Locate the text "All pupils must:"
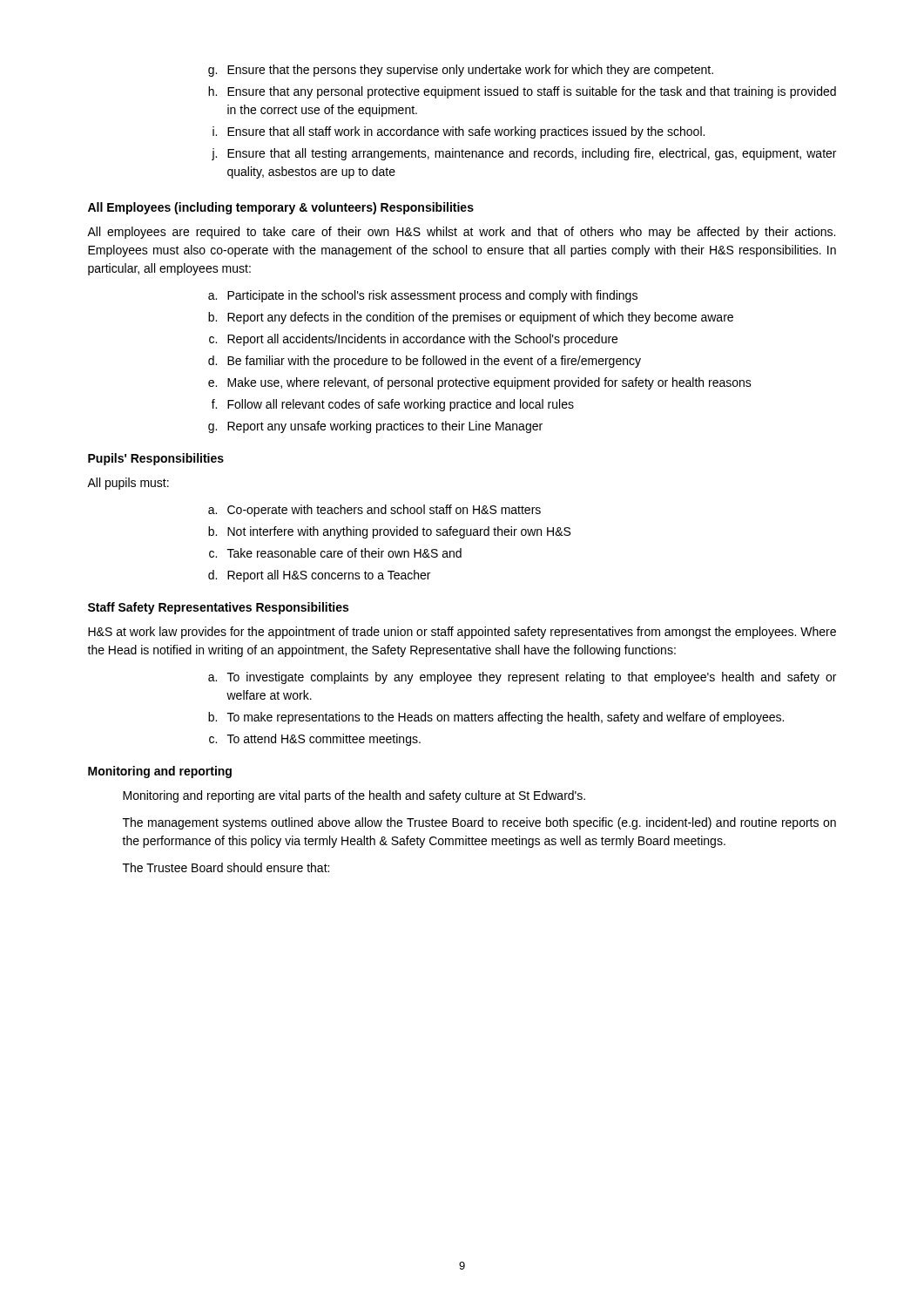 [128, 484]
